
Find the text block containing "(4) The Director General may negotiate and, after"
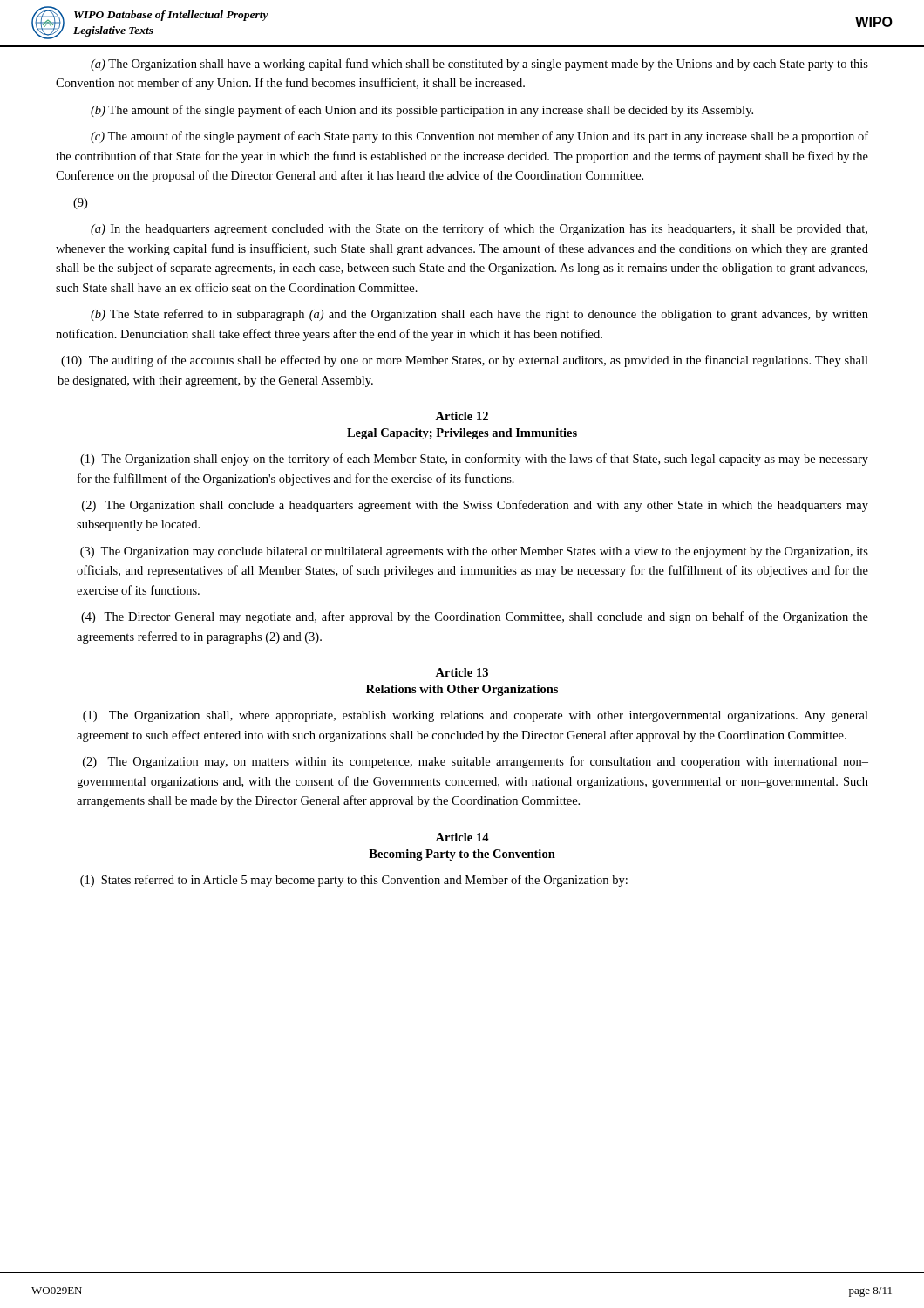click(x=472, y=627)
